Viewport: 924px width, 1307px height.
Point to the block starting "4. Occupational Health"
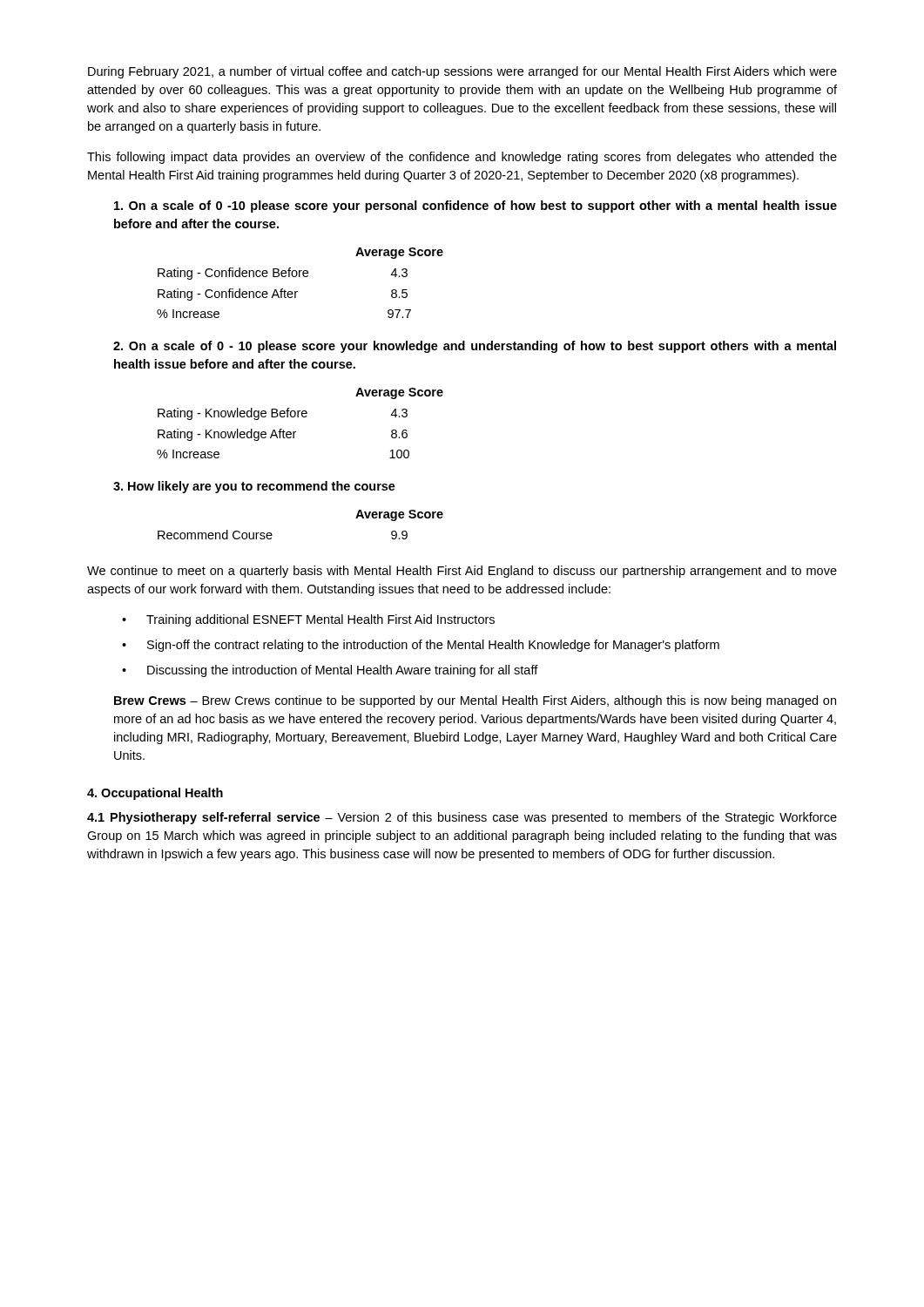[x=155, y=793]
